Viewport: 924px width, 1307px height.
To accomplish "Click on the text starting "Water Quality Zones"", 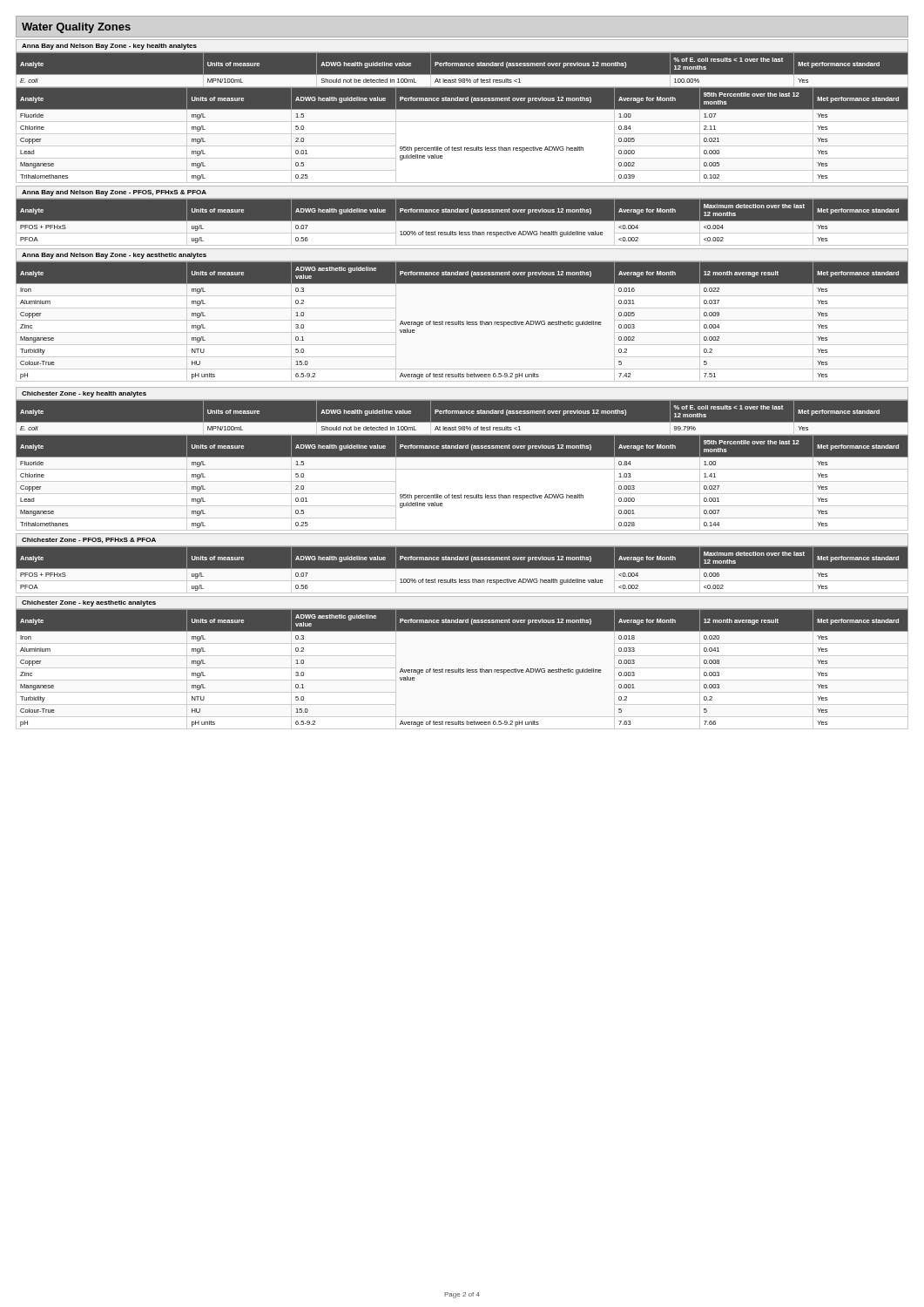I will click(76, 27).
